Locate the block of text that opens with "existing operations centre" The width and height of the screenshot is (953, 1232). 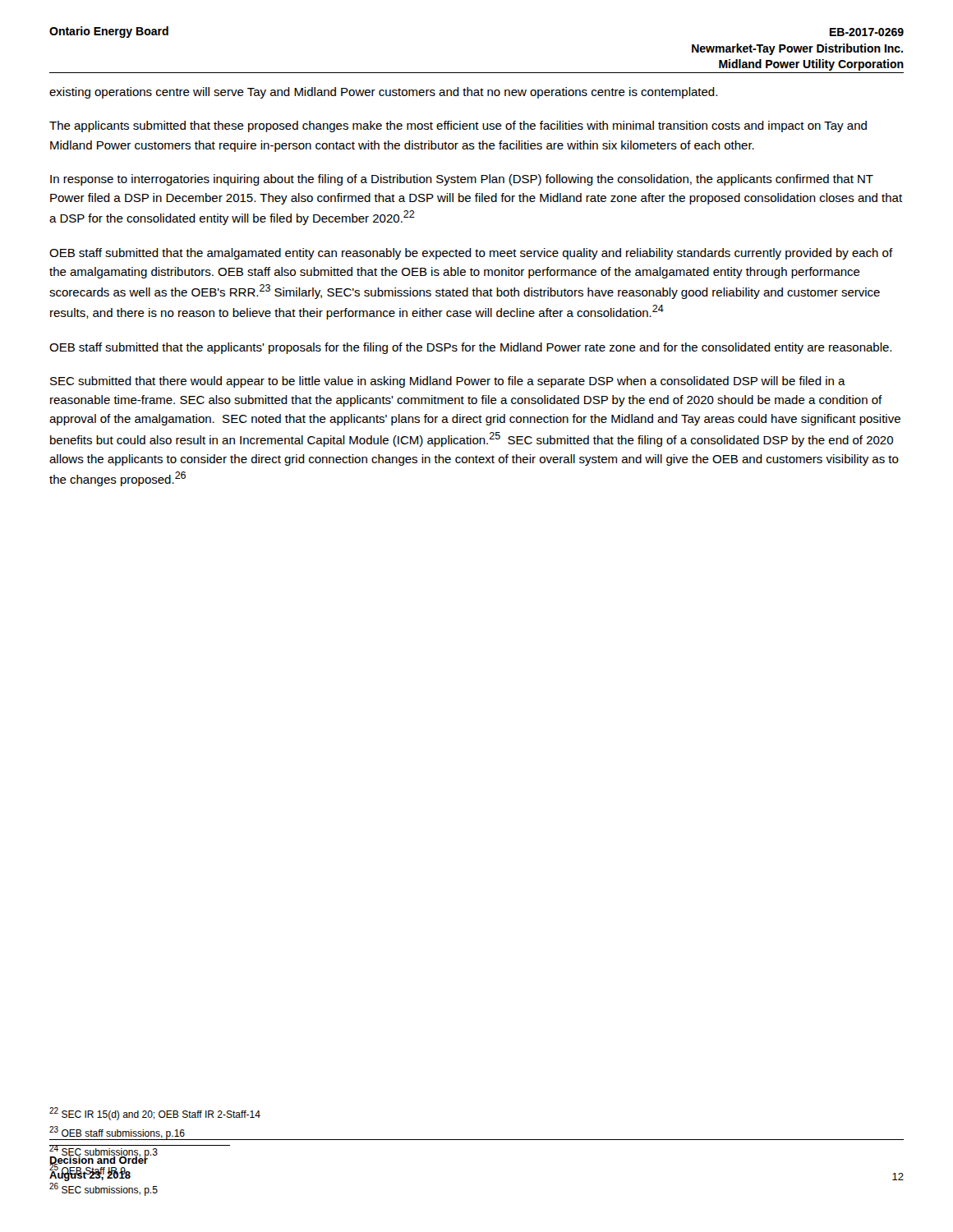tap(384, 92)
